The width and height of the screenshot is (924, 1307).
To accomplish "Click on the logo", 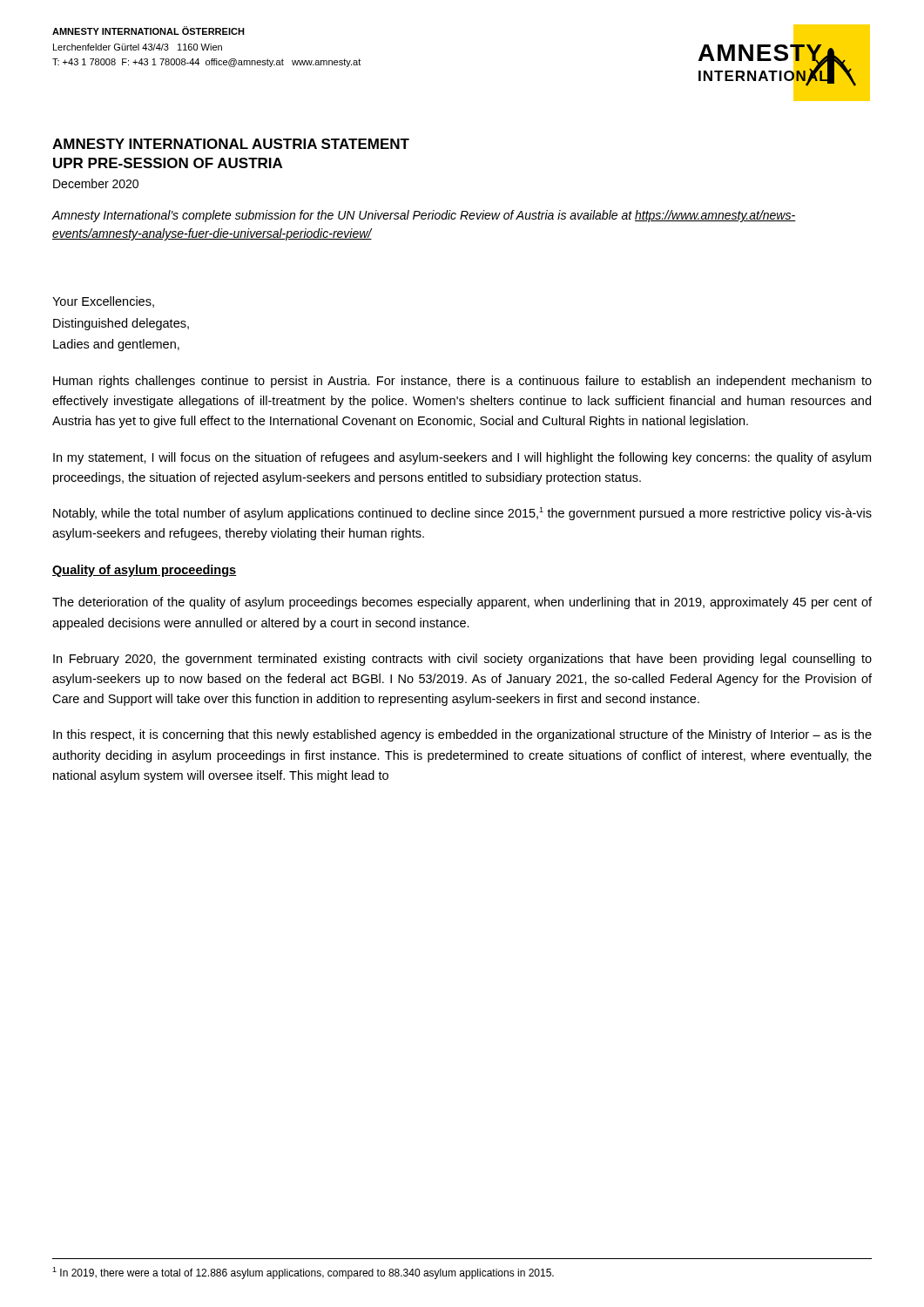I will (x=785, y=64).
